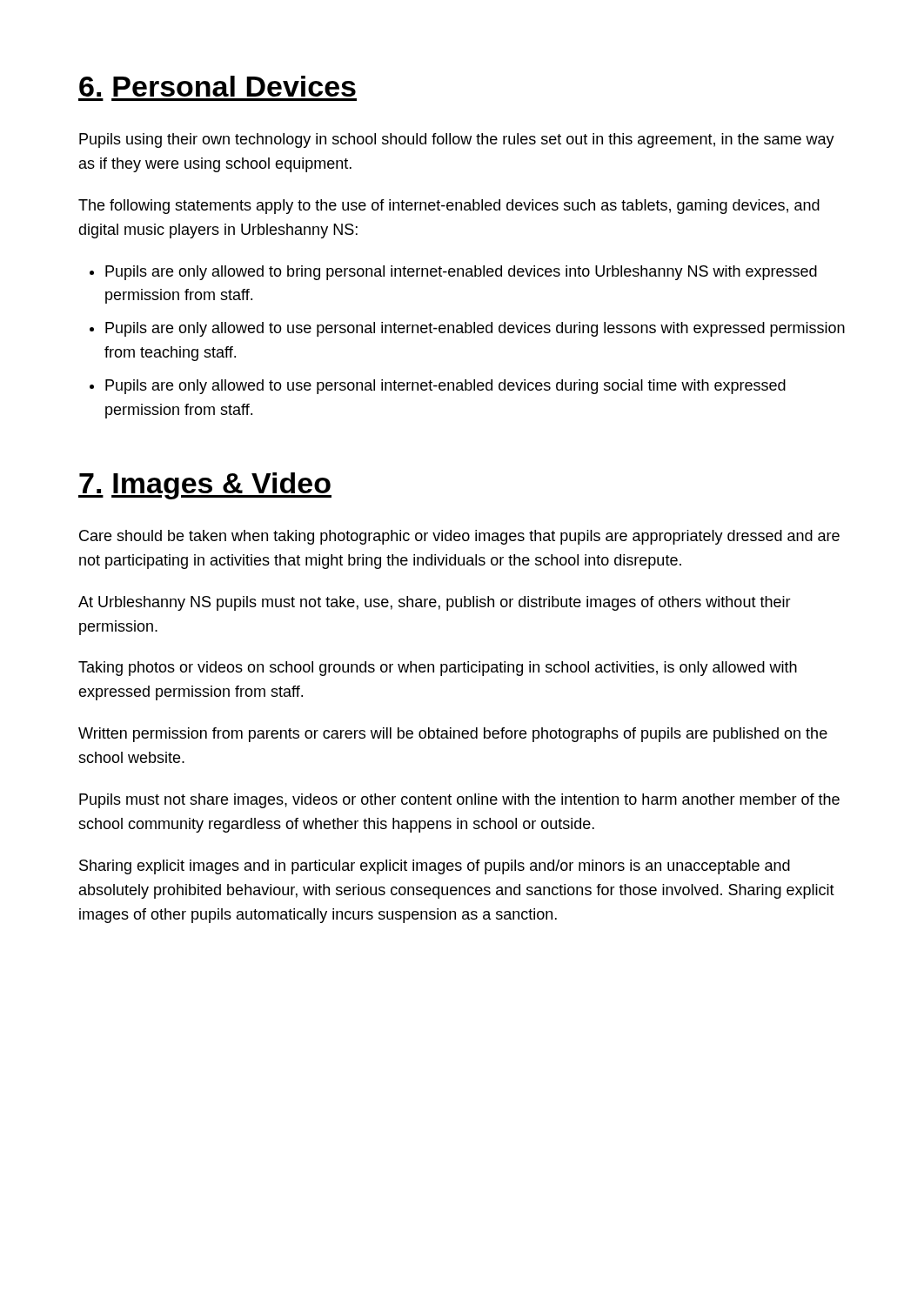Find the region starting "The following statements apply to the"
The height and width of the screenshot is (1305, 924).
[x=449, y=217]
